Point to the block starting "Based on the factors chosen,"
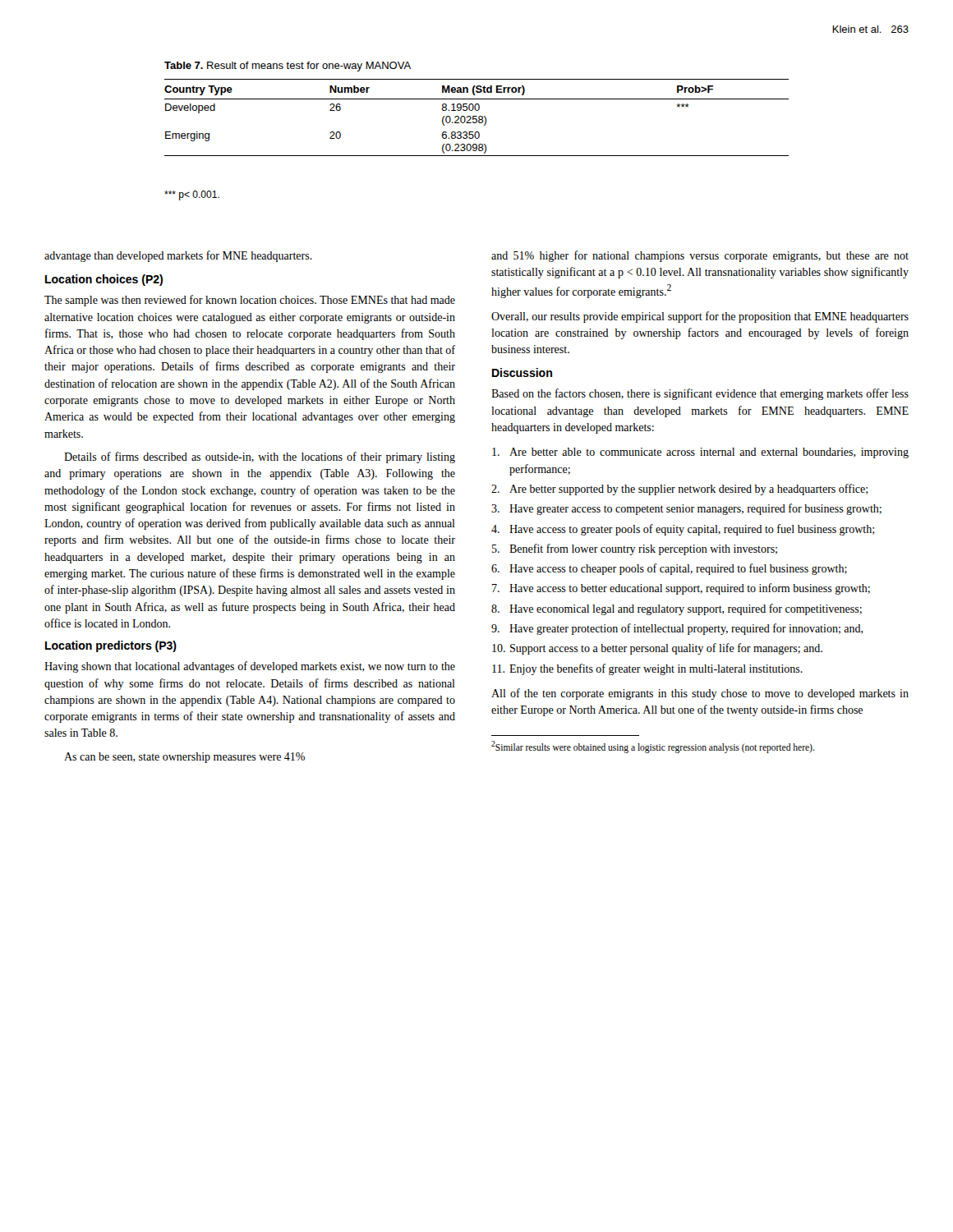This screenshot has width=953, height=1232. pos(700,411)
